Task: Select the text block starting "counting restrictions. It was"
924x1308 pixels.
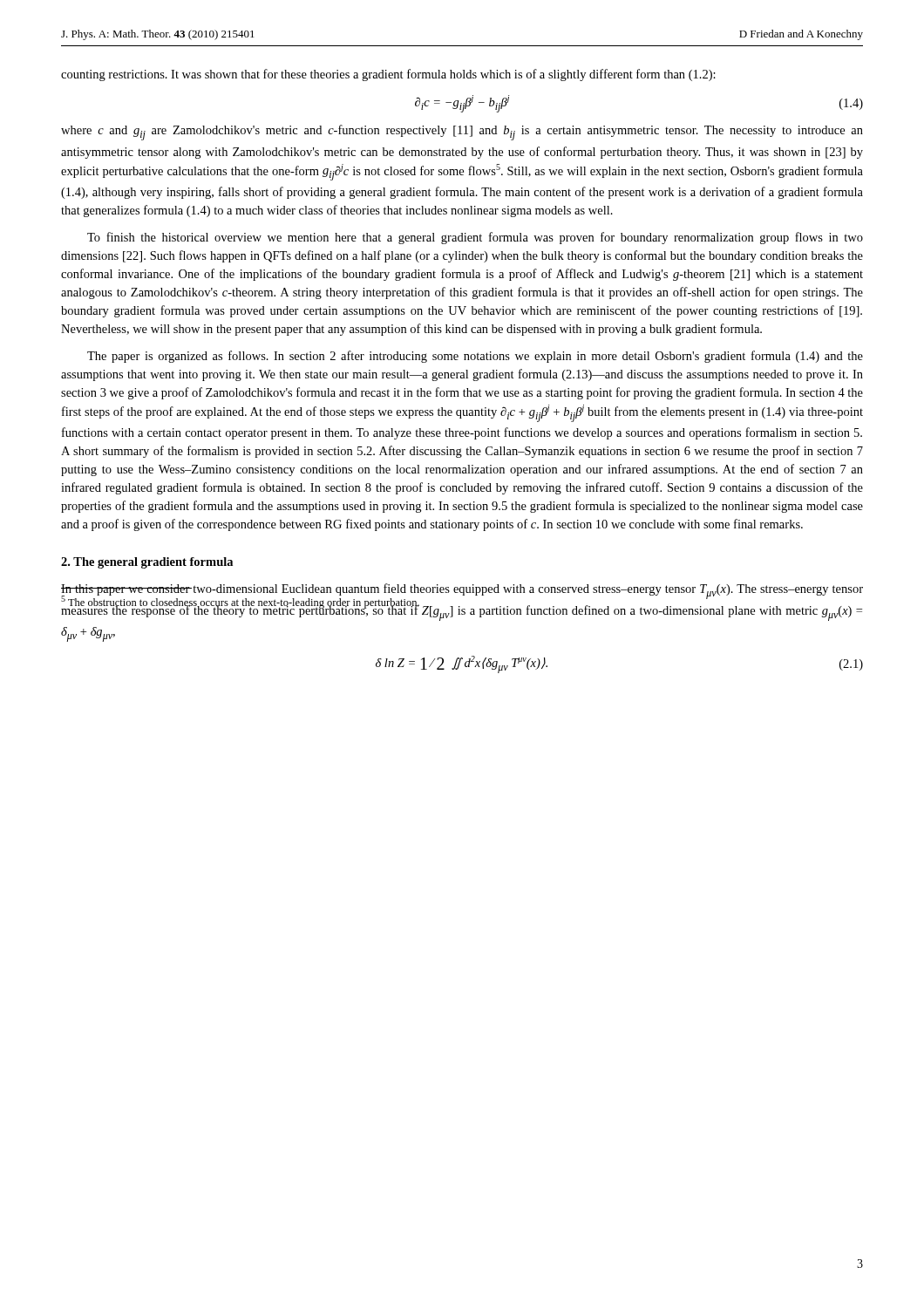Action: click(462, 75)
